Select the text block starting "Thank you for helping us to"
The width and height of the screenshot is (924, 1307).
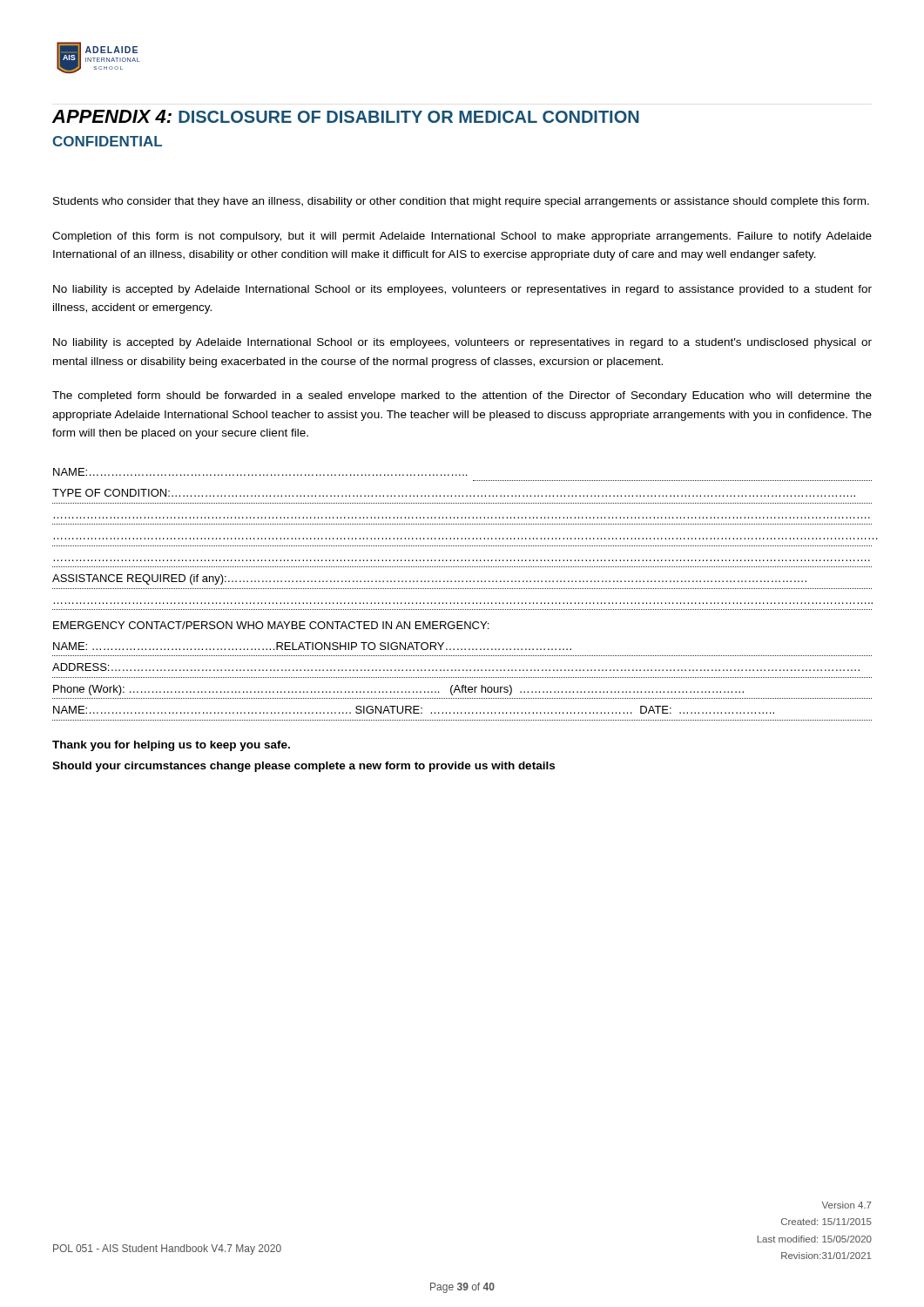(x=462, y=756)
